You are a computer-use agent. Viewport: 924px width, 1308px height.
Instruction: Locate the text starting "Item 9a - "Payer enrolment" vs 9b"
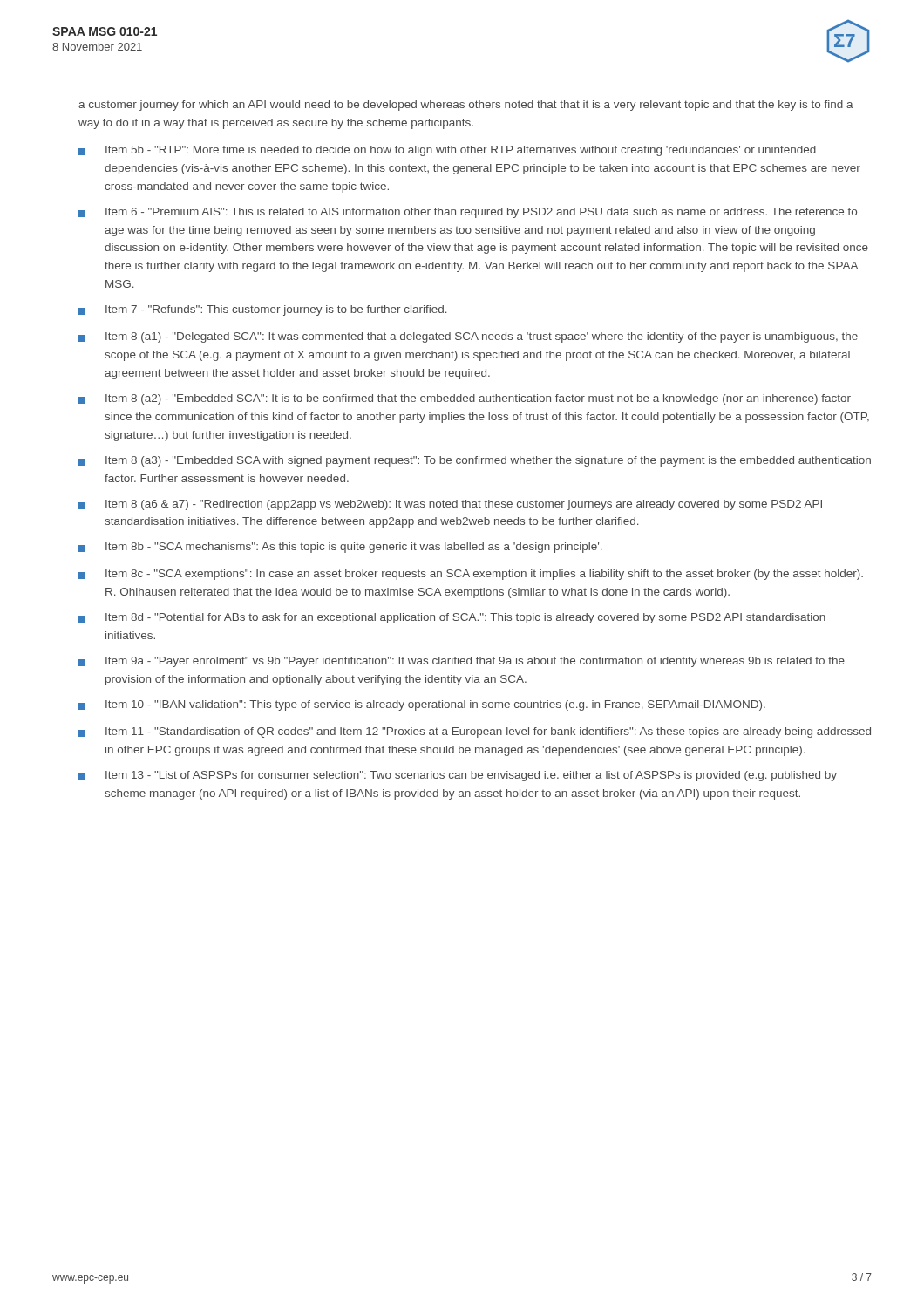tap(475, 670)
